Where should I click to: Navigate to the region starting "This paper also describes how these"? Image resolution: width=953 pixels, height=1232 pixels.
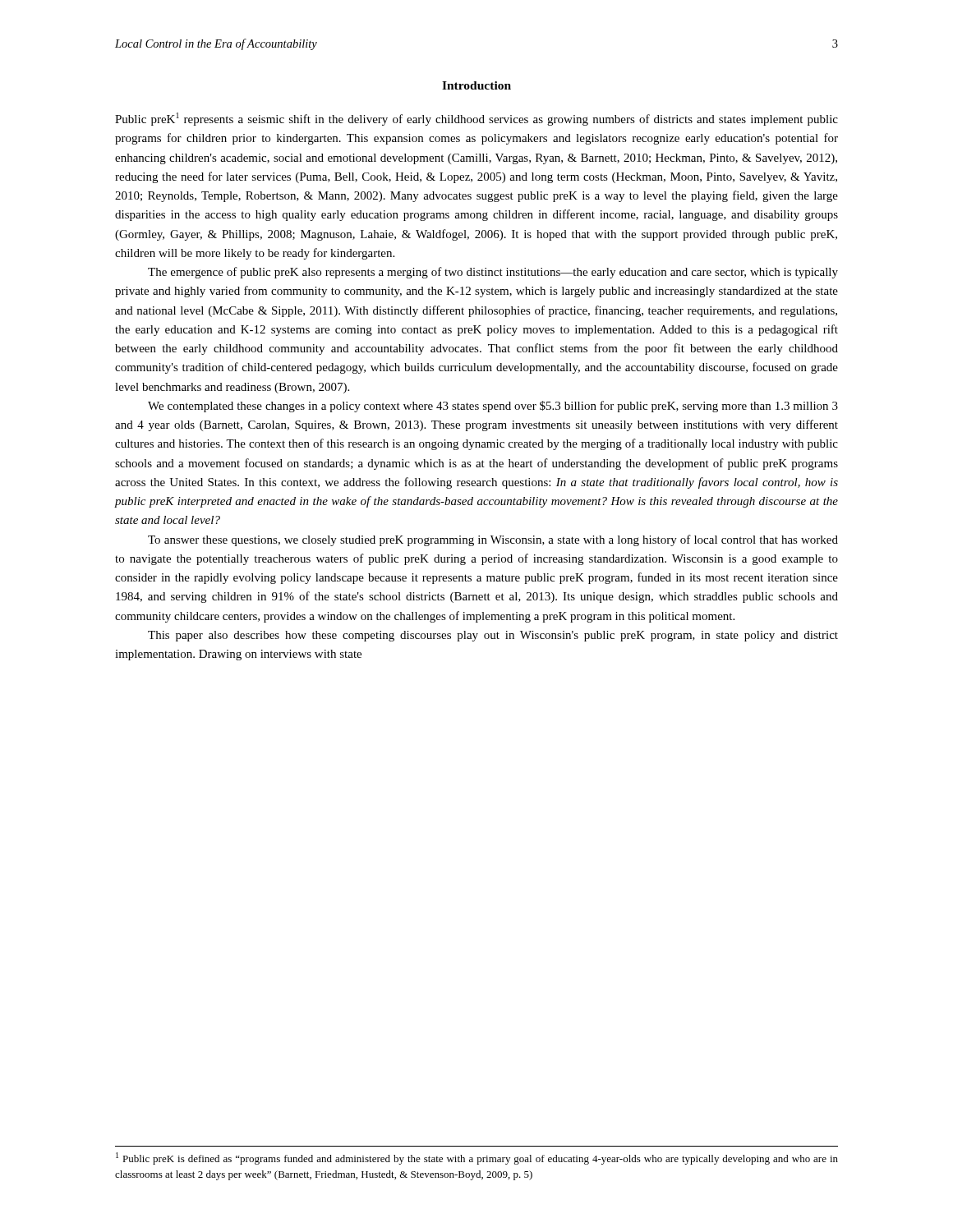[476, 645]
